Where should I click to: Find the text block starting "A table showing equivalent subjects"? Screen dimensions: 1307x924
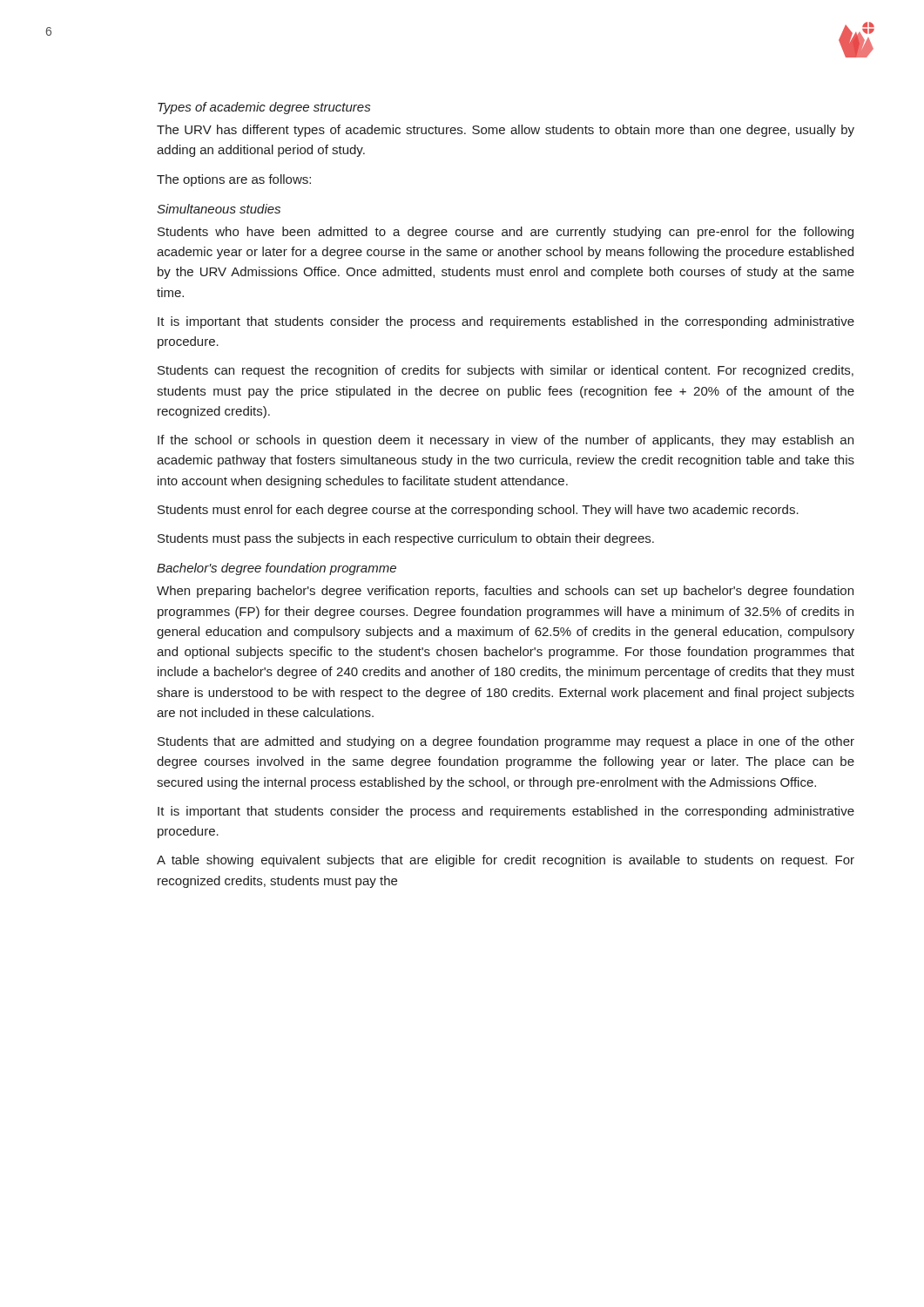pos(506,870)
